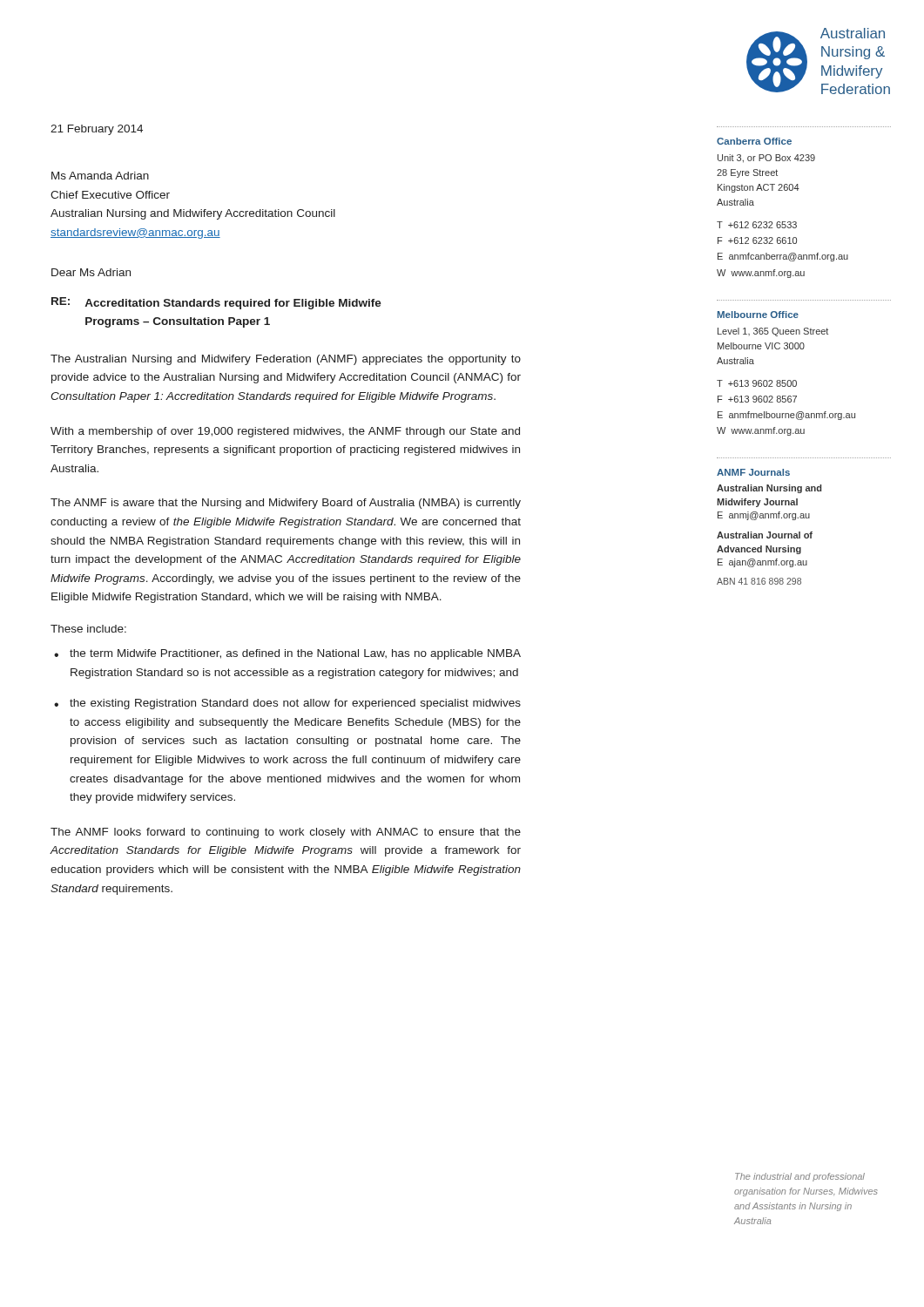Click on the passage starting "the term Midwife Practitioner, as defined in the"
924x1307 pixels.
(x=295, y=663)
